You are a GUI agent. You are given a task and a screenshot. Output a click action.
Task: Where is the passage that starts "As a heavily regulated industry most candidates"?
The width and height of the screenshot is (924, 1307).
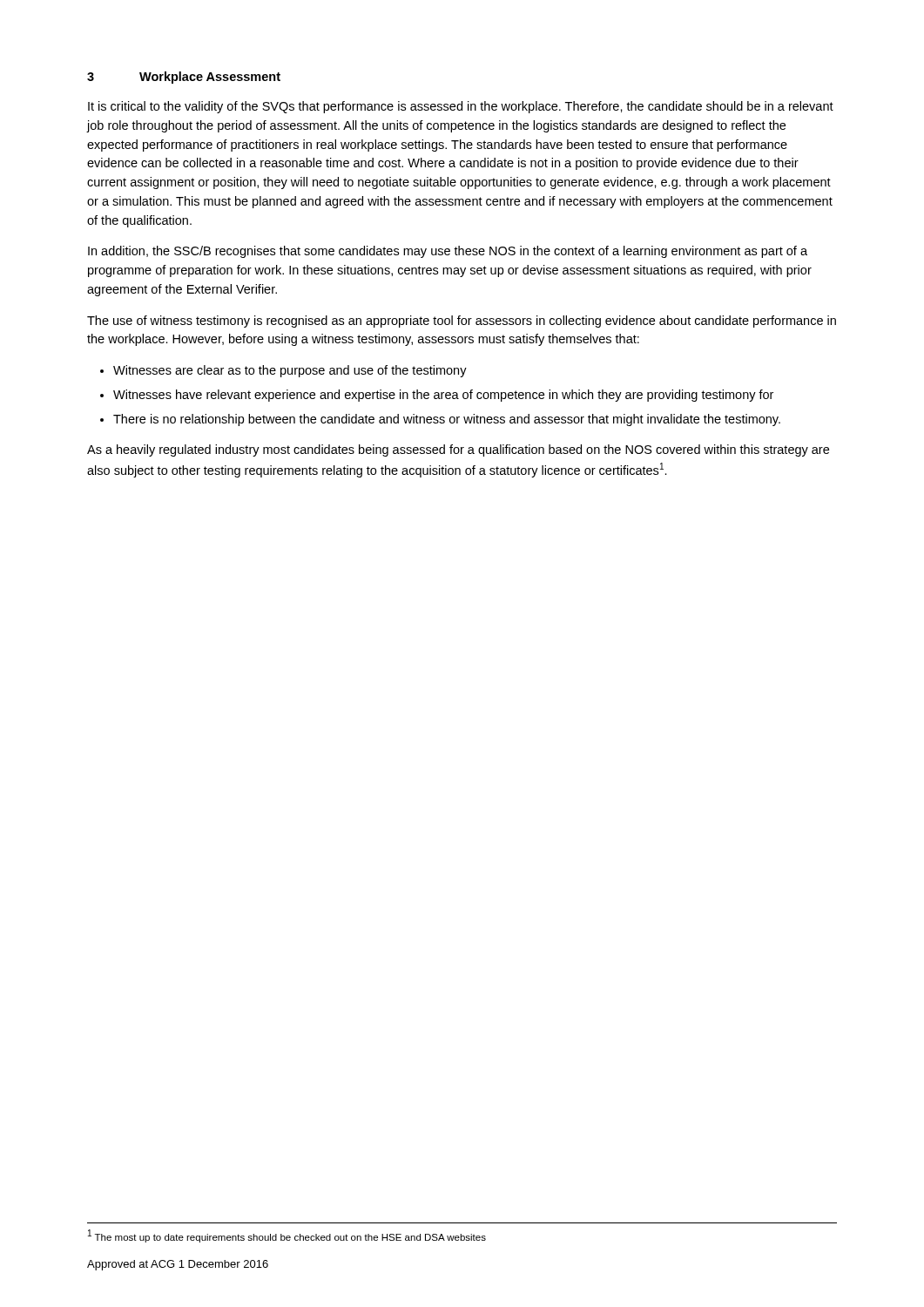pyautogui.click(x=458, y=460)
